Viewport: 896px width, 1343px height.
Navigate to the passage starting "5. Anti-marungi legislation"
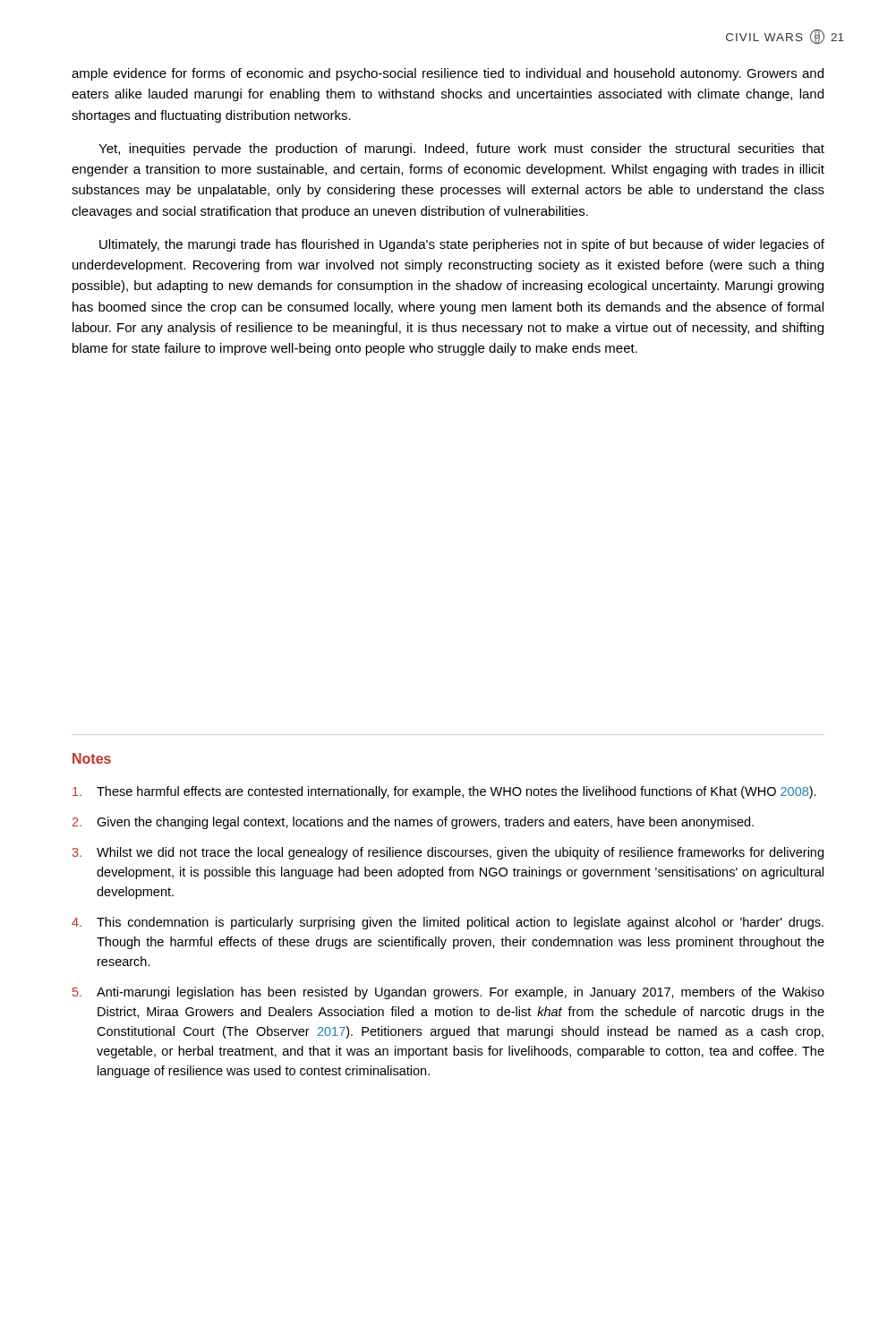click(448, 1032)
